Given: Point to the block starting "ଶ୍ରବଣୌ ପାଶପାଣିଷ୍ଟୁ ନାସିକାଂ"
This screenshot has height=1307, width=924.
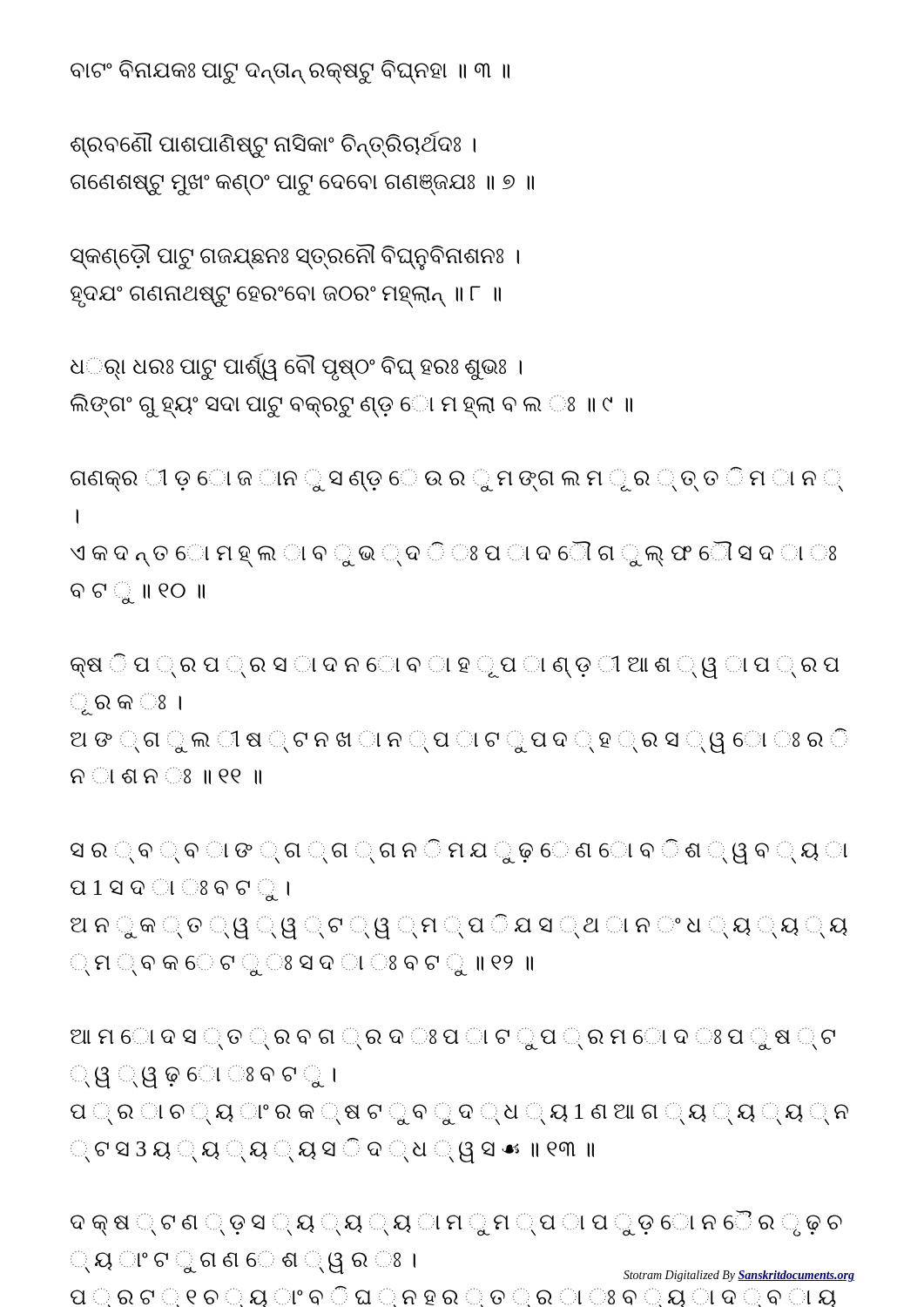Looking at the screenshot, I should tap(303, 163).
